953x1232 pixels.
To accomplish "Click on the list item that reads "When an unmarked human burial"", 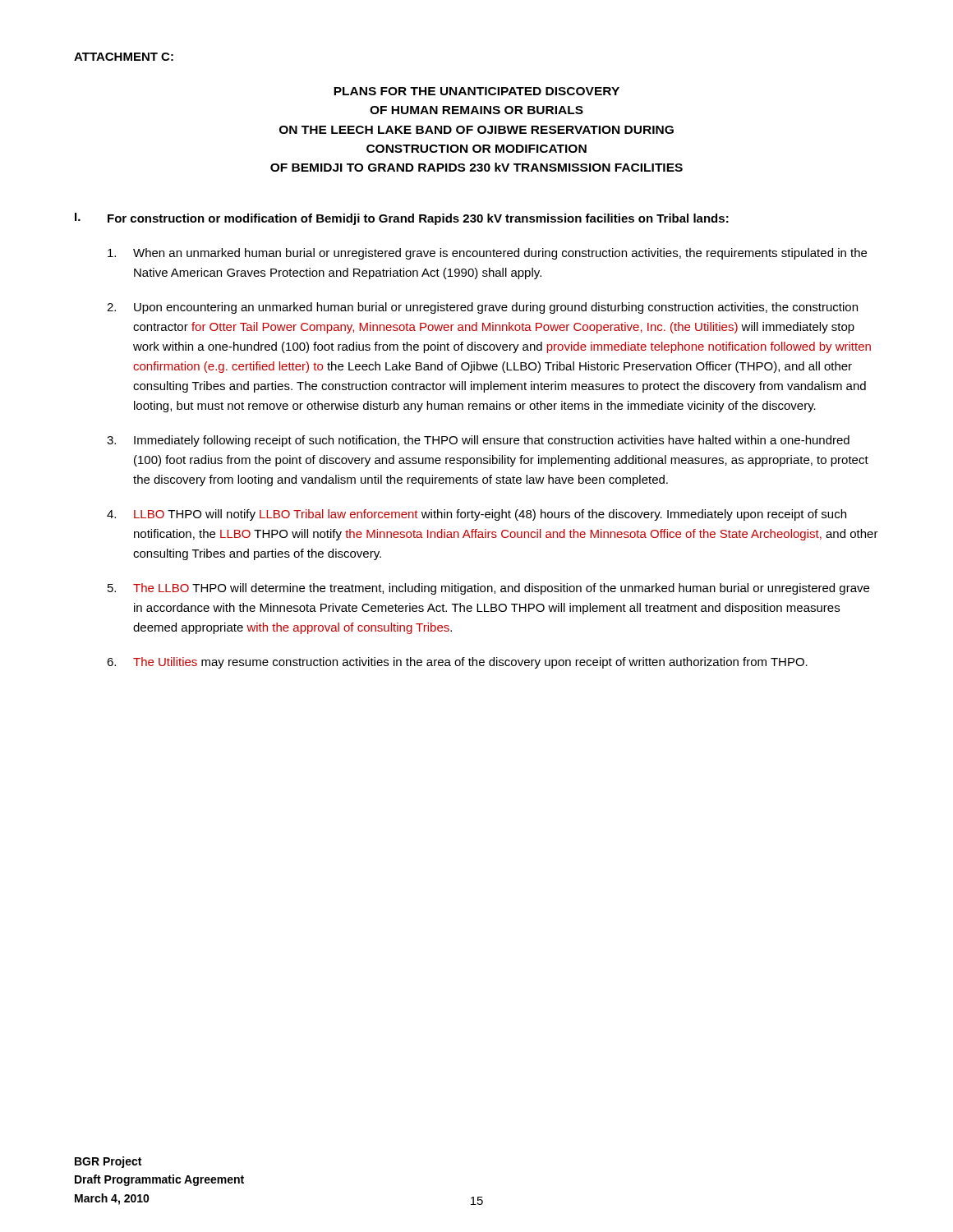I will pos(493,263).
